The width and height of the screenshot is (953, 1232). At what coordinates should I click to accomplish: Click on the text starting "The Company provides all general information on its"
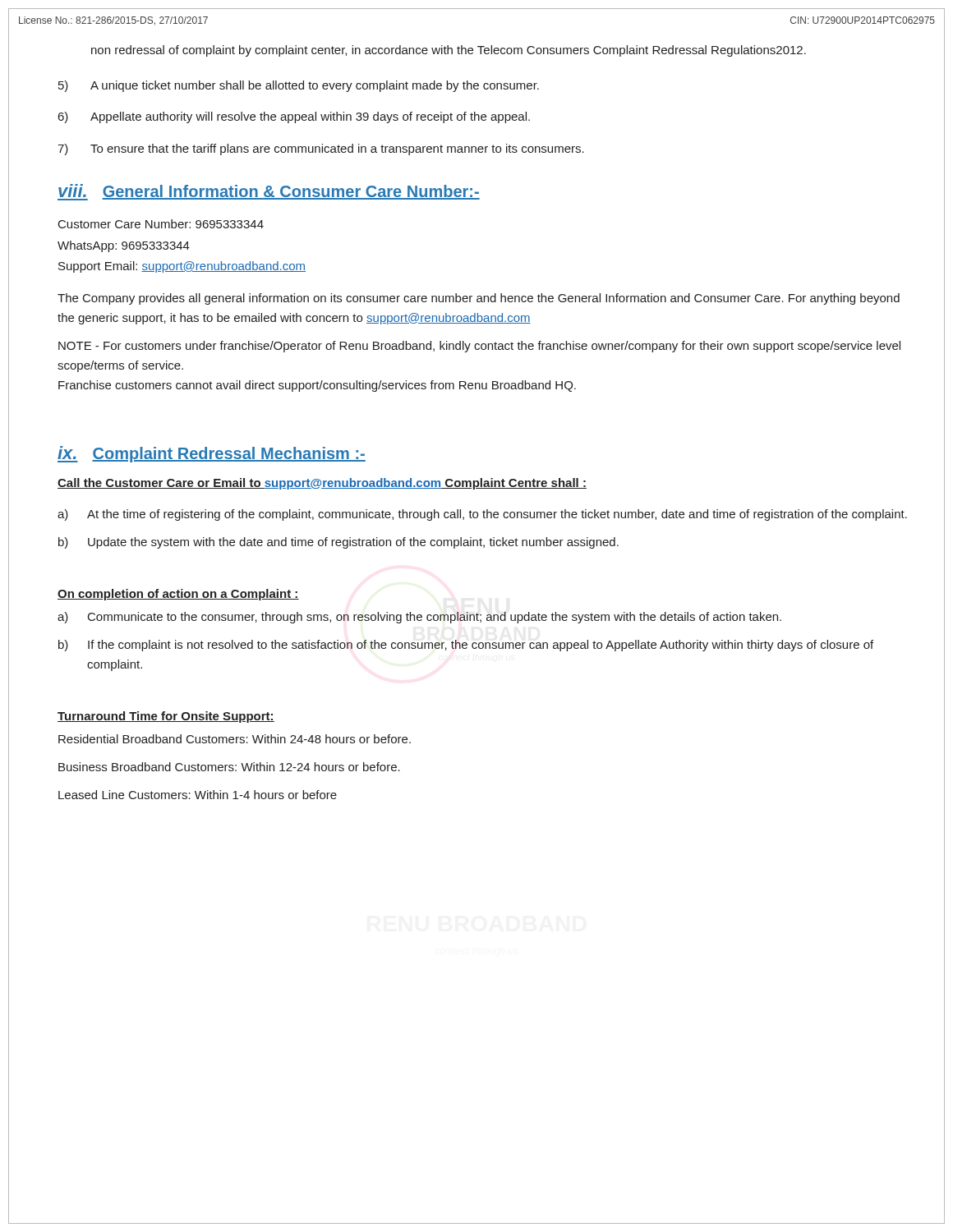coord(479,307)
